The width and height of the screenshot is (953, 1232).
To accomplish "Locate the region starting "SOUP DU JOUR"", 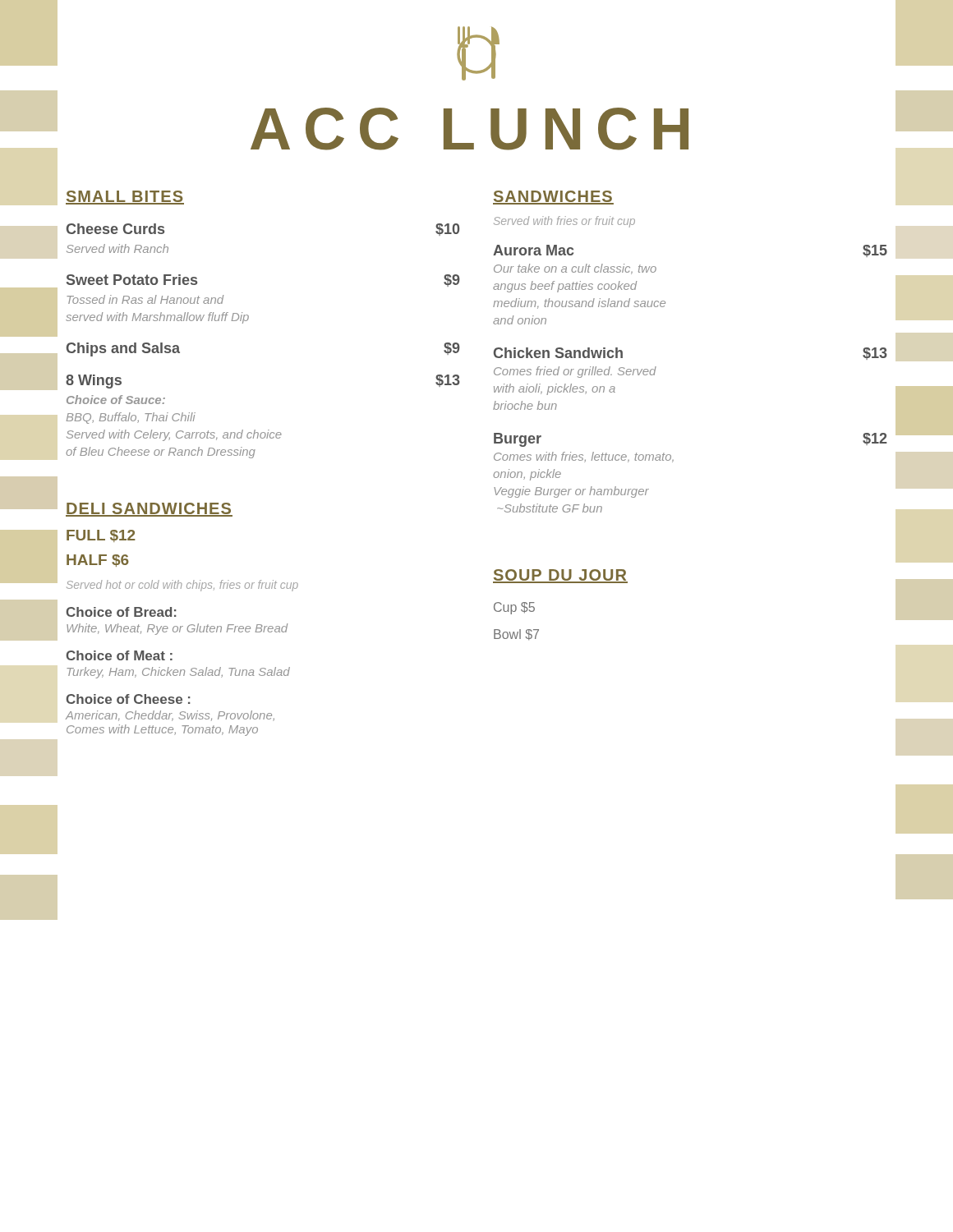I will click(560, 575).
